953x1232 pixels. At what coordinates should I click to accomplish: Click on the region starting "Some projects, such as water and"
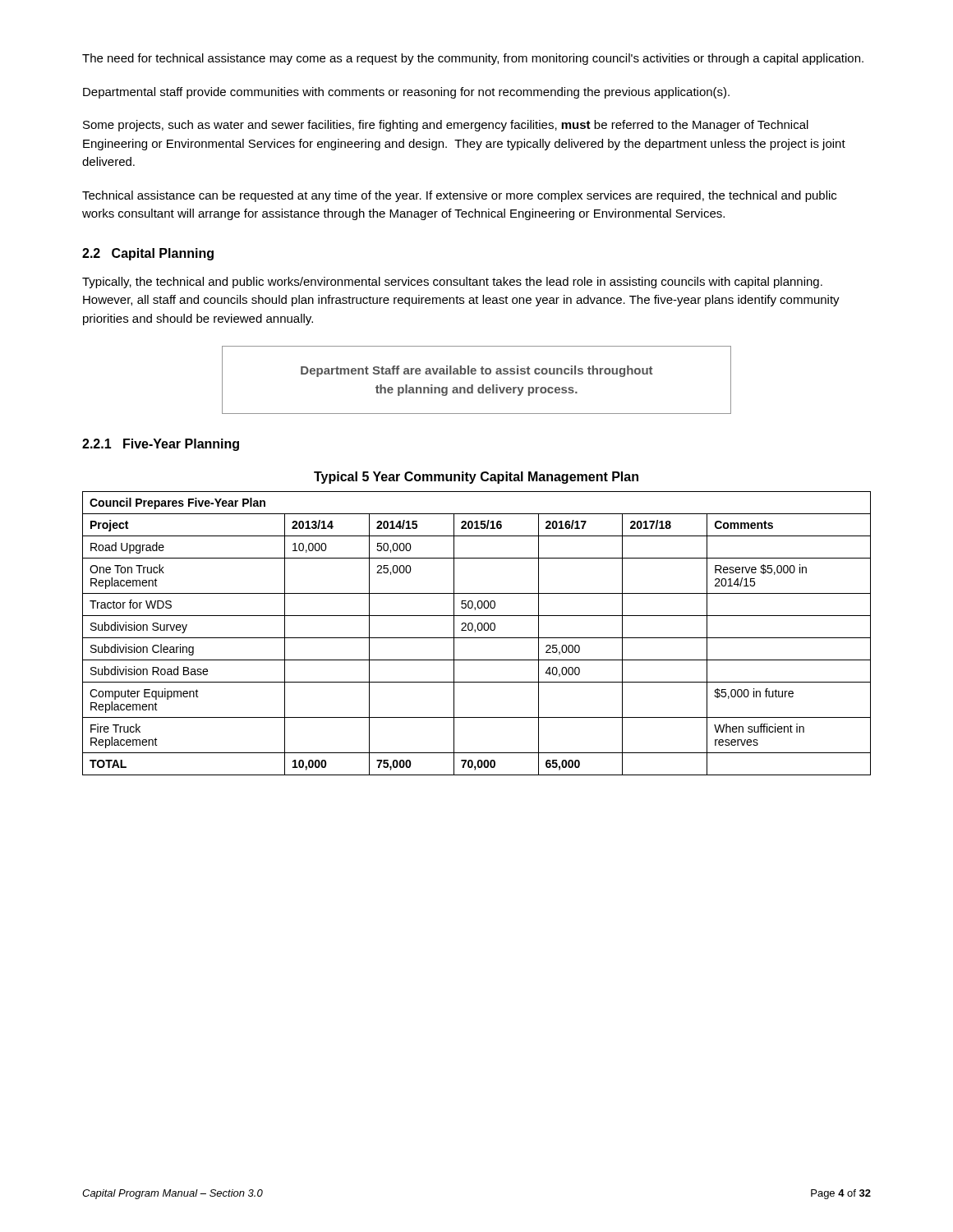(x=464, y=143)
